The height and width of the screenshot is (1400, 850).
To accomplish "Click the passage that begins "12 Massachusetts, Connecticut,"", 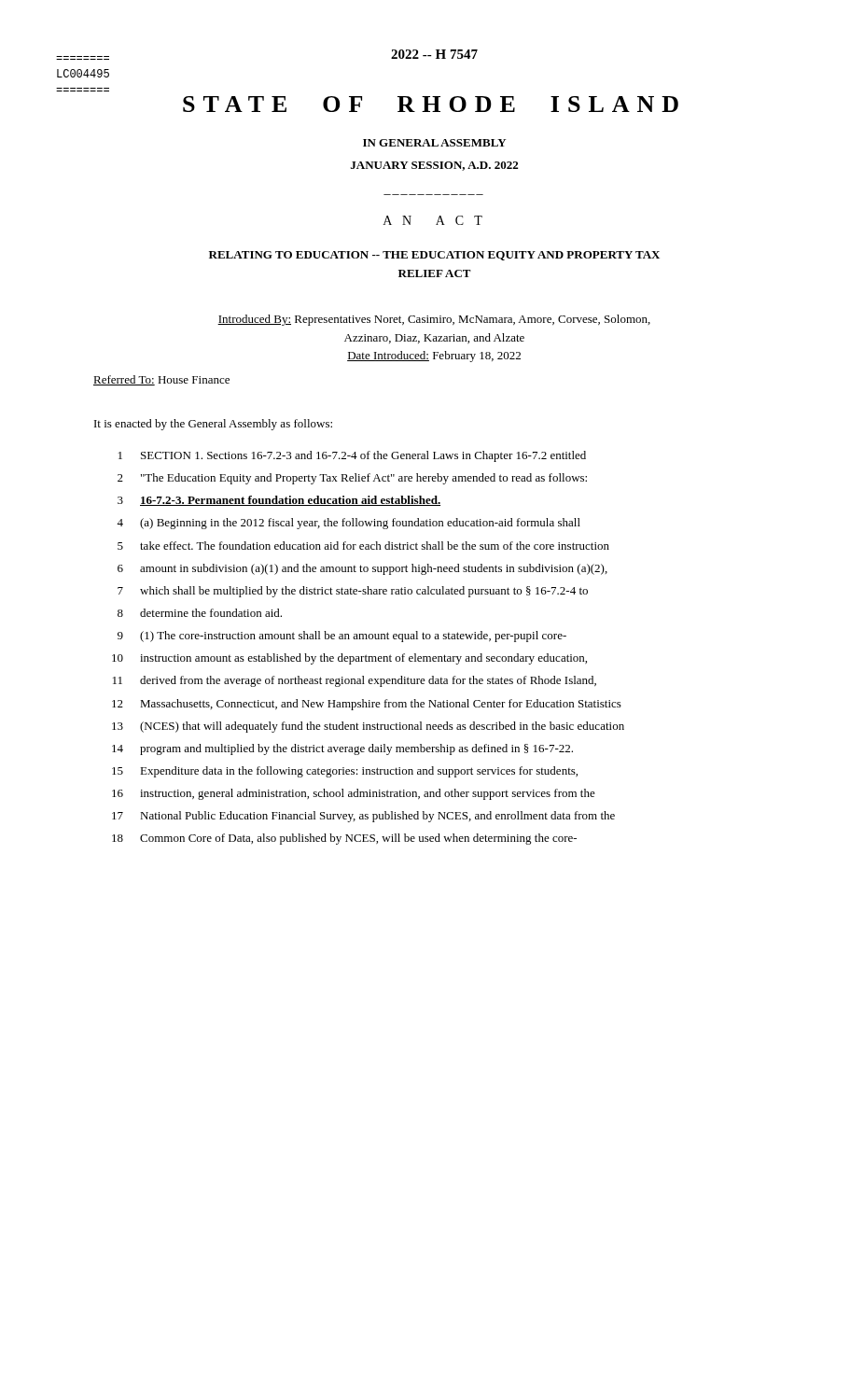I will point(434,703).
